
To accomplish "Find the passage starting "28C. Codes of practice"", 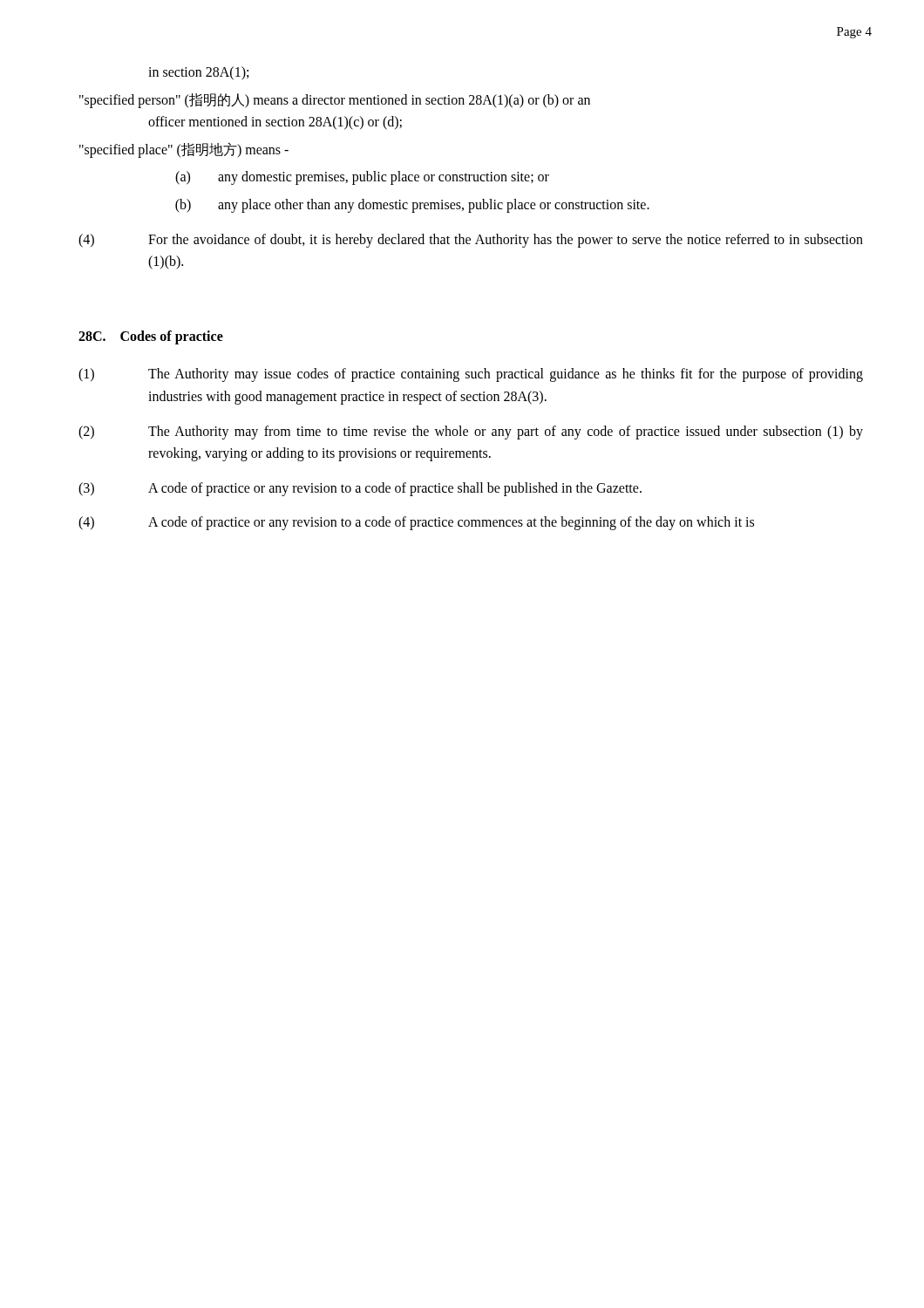I will tap(151, 336).
